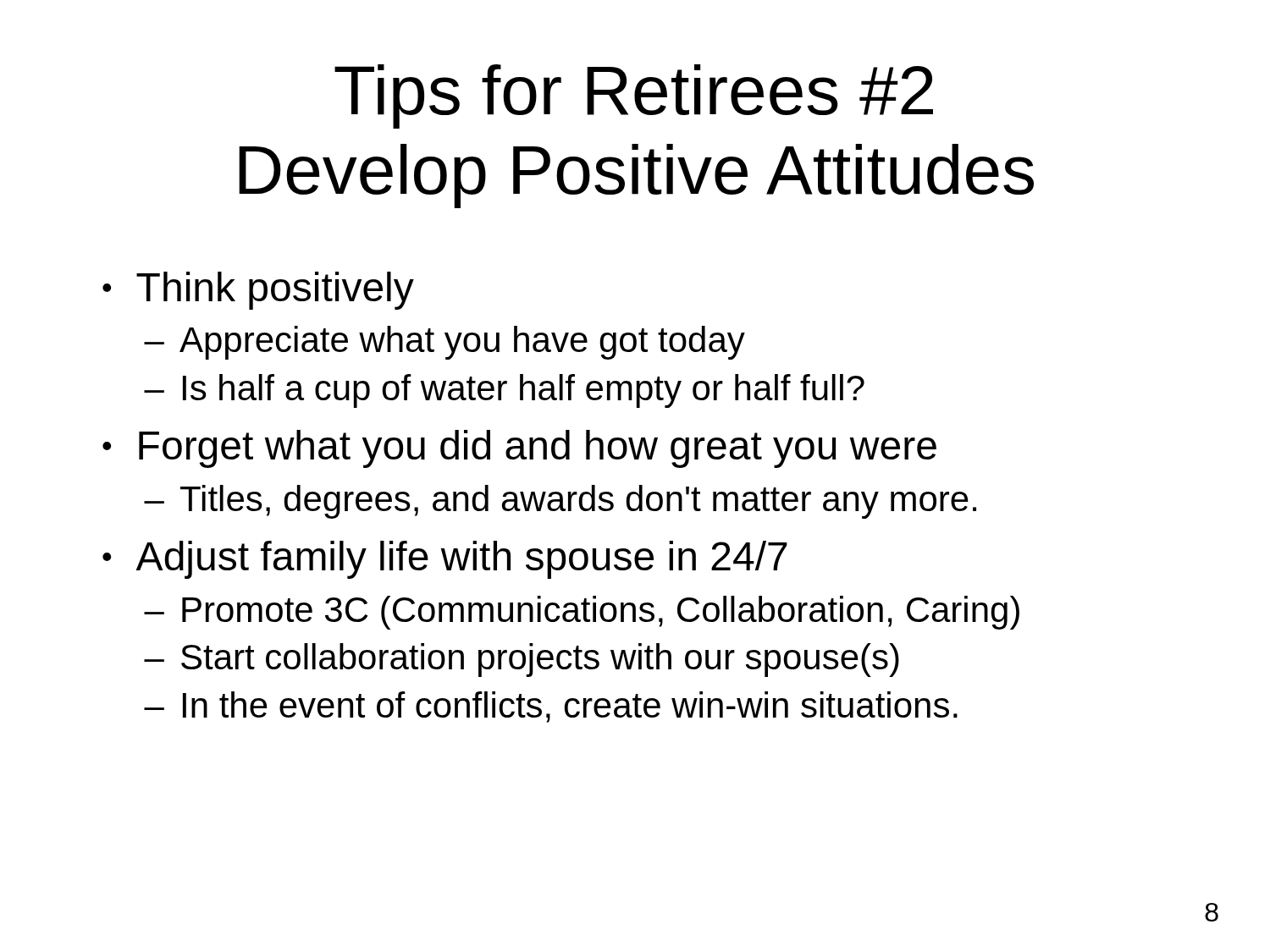Point to the block beginning "– In the event"
This screenshot has width=1270, height=952.
click(x=665, y=706)
